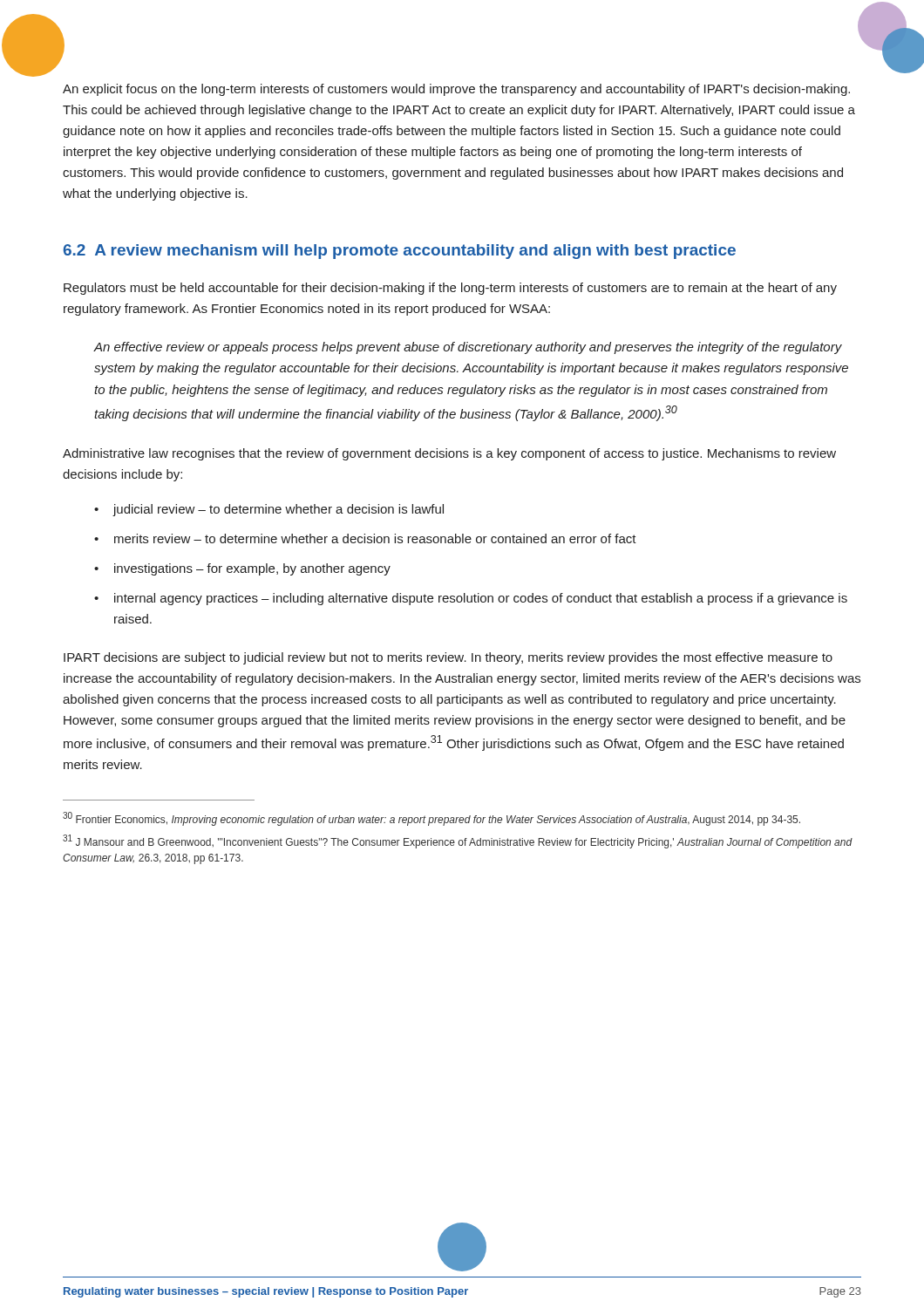Locate the block of text that opens with "merits review – to determine"

click(375, 538)
